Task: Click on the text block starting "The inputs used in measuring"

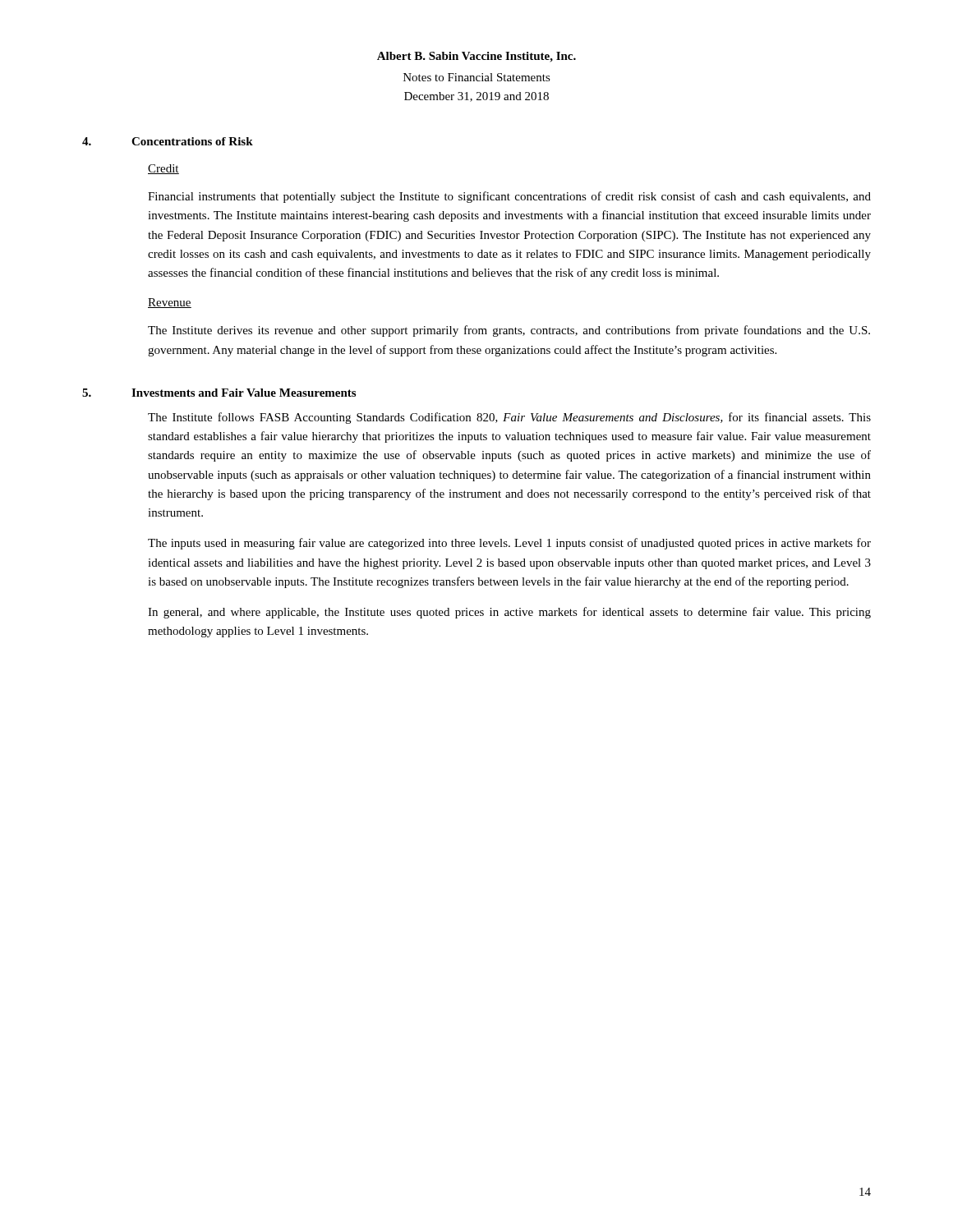Action: 509,562
